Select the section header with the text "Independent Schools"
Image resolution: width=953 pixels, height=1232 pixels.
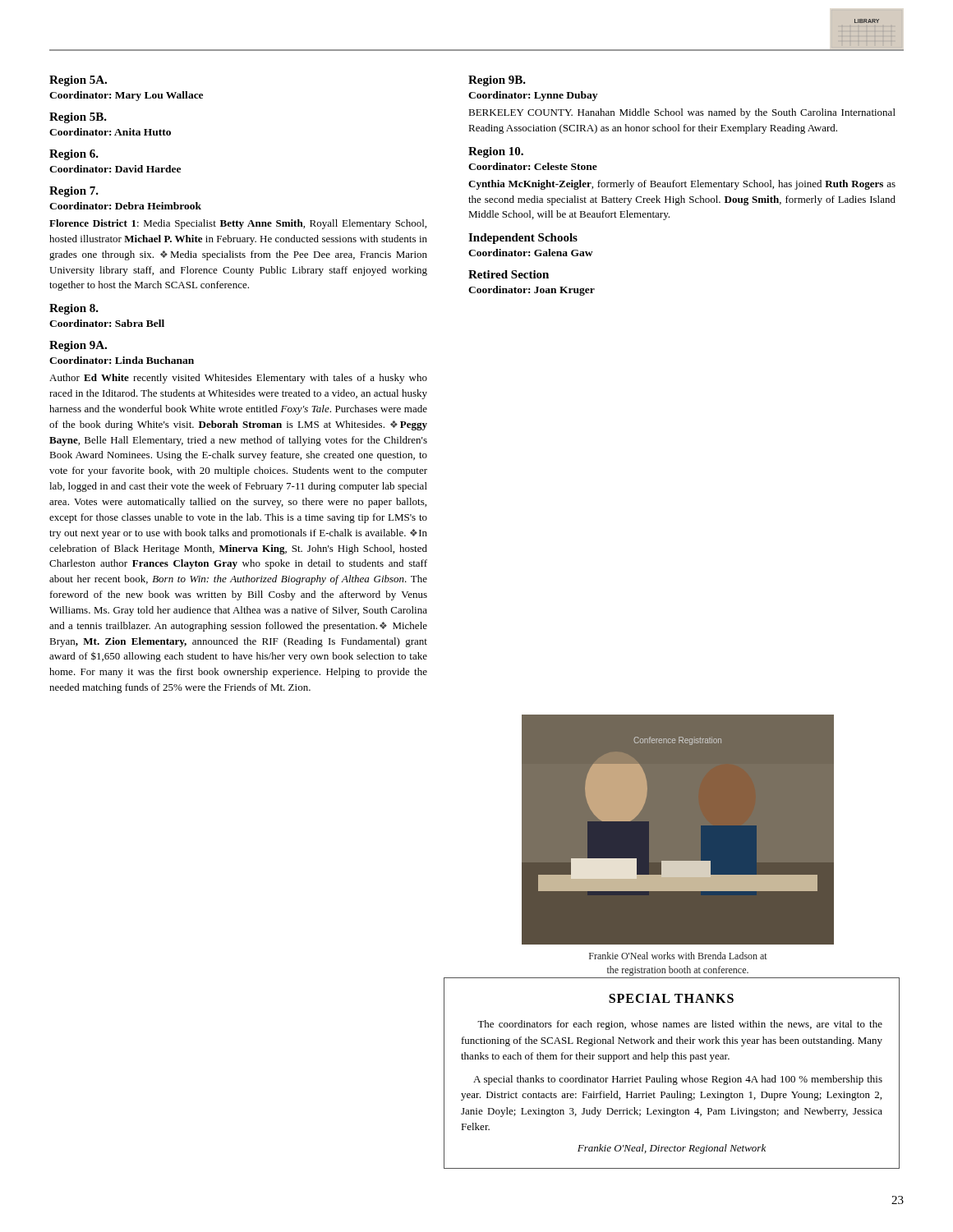[523, 238]
